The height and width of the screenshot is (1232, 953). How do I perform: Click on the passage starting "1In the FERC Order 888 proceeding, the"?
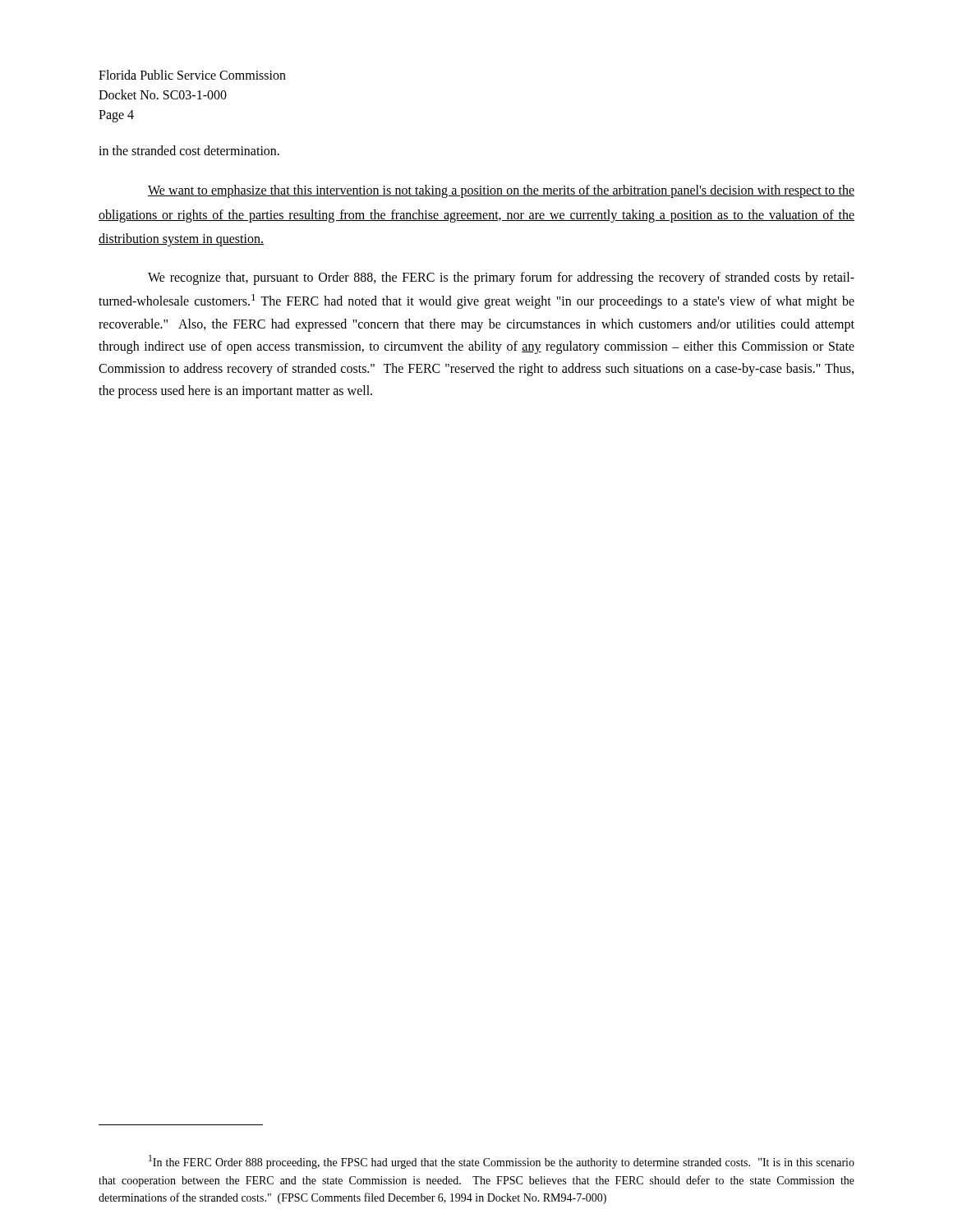coord(476,1179)
